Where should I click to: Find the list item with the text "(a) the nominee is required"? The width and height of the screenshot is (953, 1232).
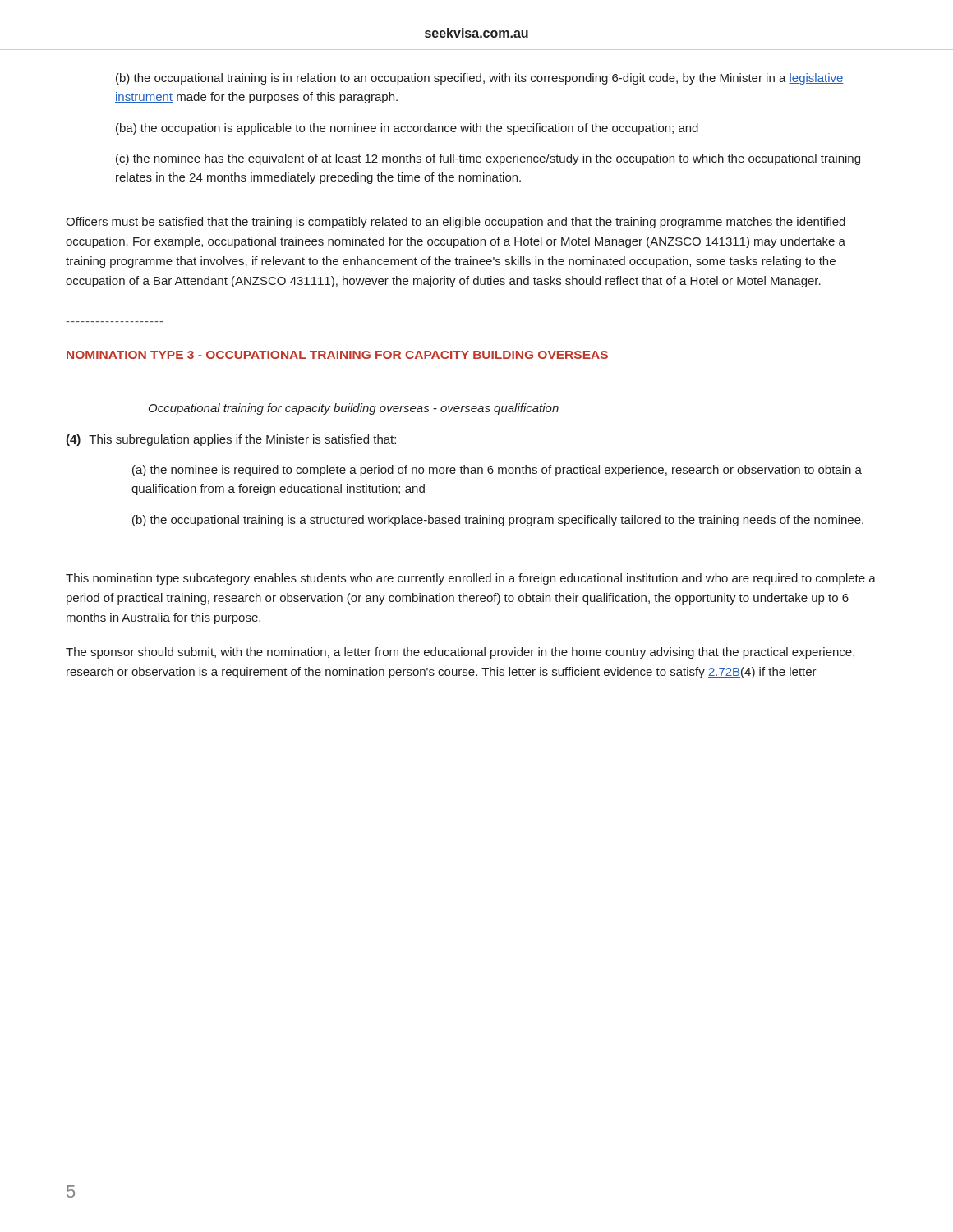pos(497,479)
